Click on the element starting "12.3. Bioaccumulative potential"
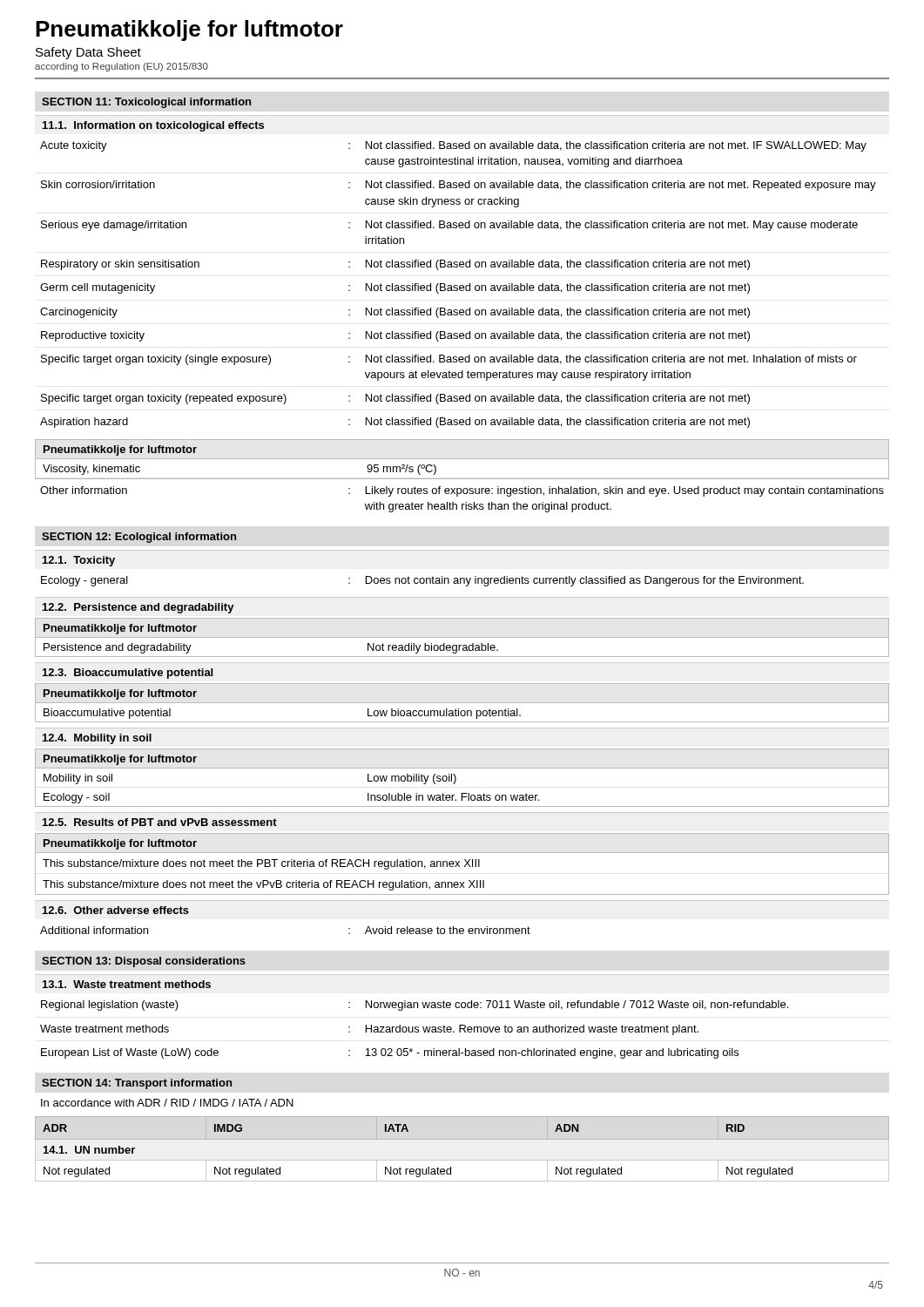924x1307 pixels. 462,672
